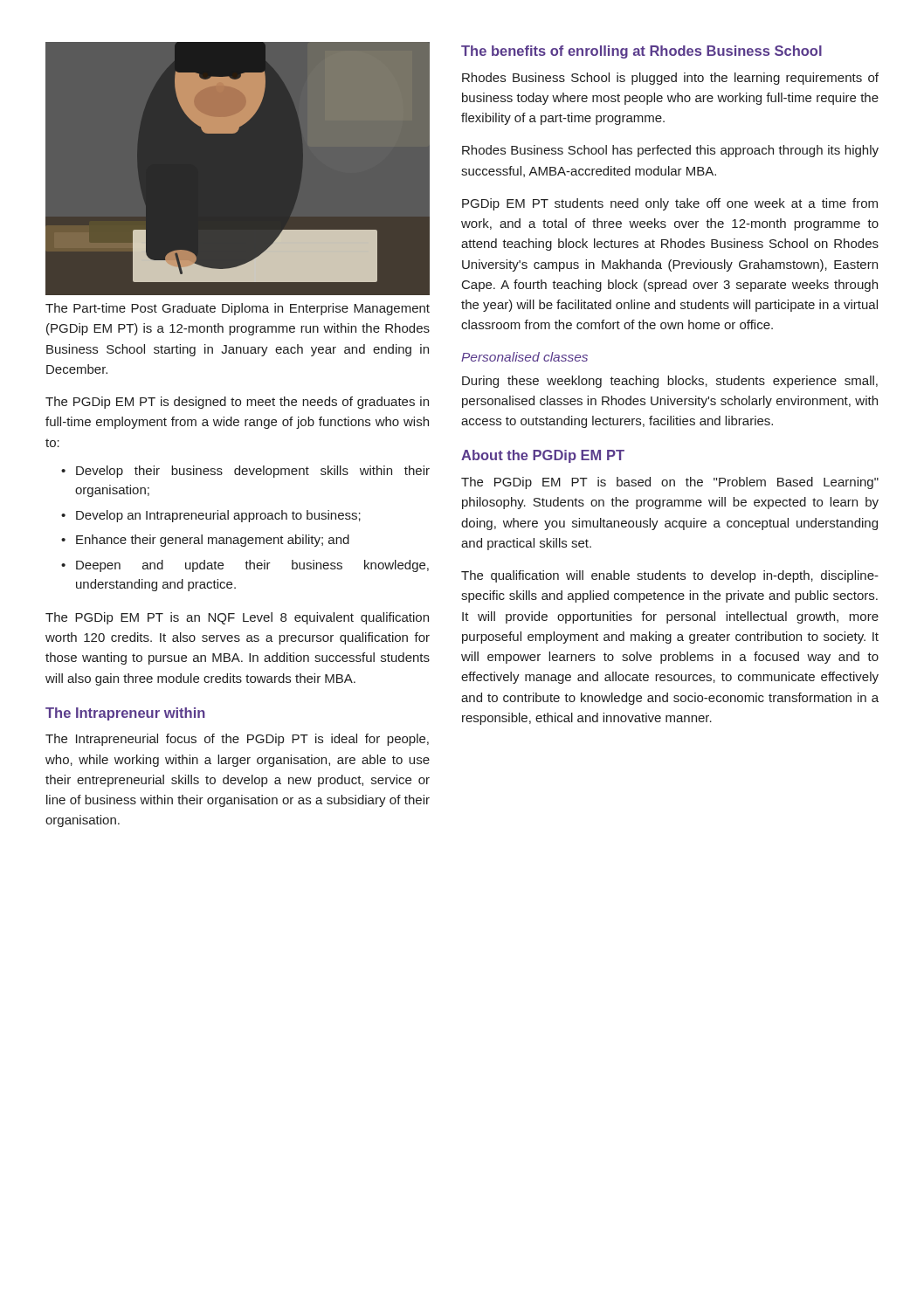Find the list item containing "Develop their business development skills within"

pyautogui.click(x=252, y=480)
